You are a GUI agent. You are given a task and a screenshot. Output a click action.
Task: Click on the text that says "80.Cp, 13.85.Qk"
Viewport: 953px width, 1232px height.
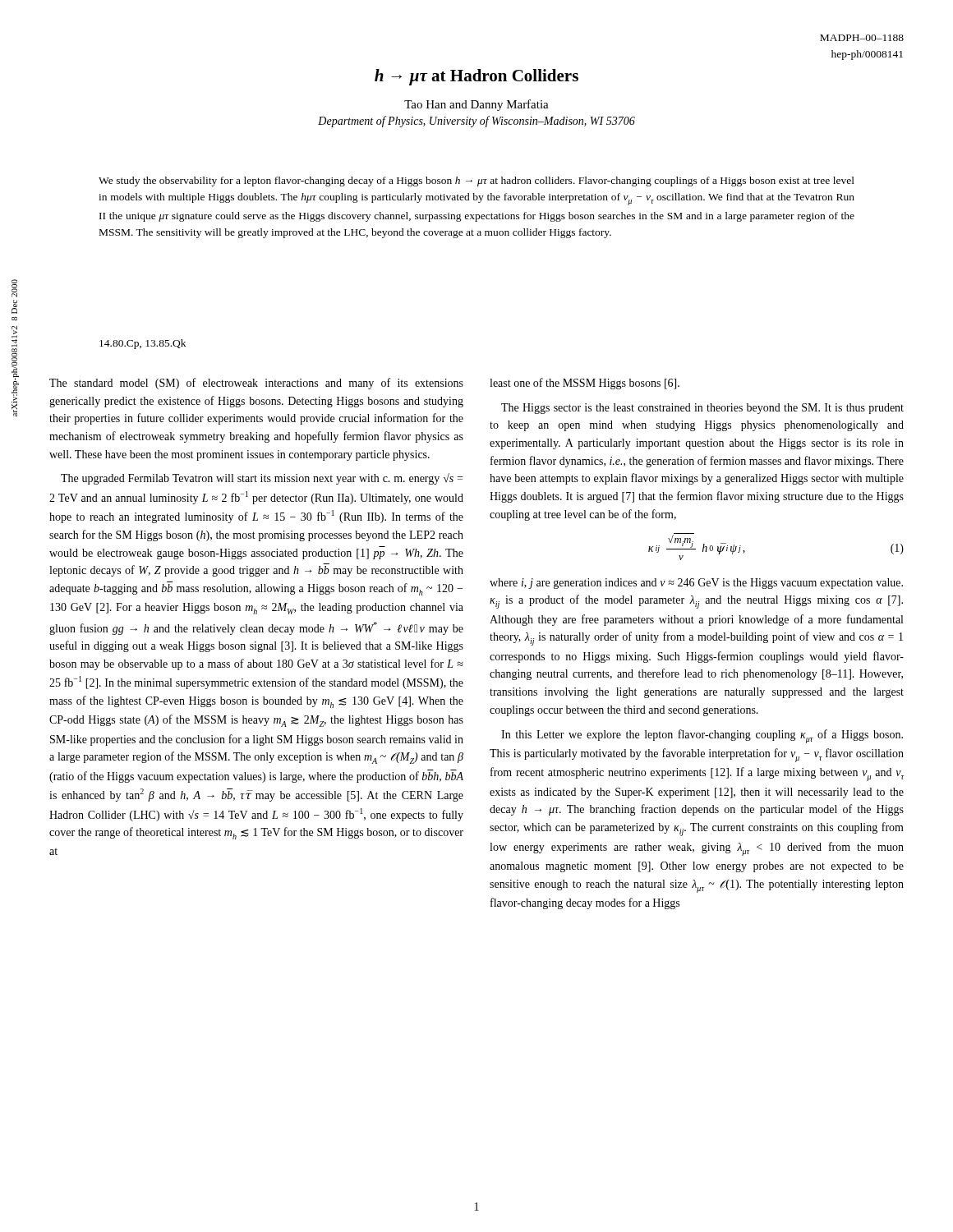coord(142,343)
